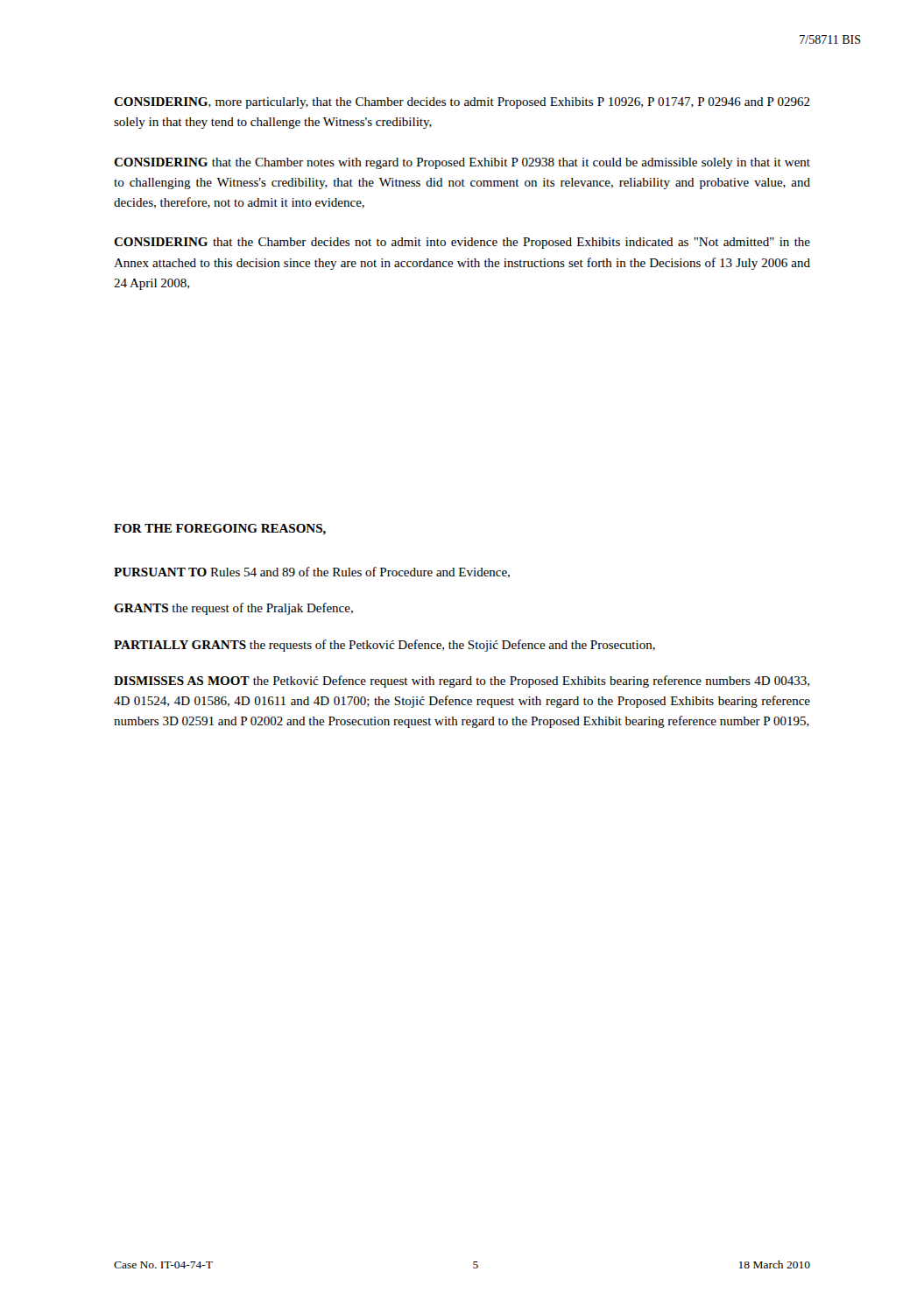Find the region starting "PARTIALLY GRANTS the requests"
Image resolution: width=924 pixels, height=1314 pixels.
[x=385, y=644]
